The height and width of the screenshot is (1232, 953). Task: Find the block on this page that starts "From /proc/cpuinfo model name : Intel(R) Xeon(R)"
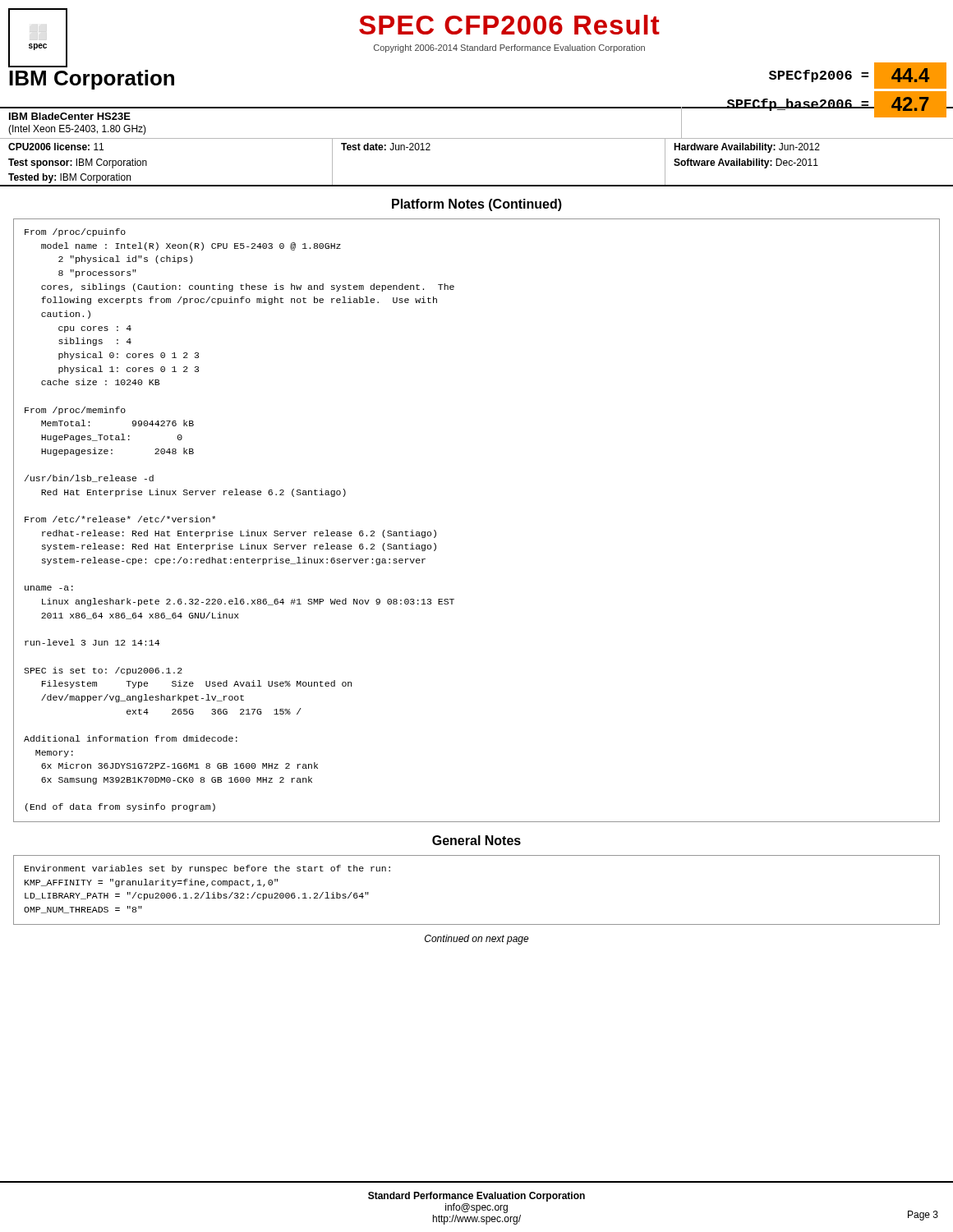[239, 520]
